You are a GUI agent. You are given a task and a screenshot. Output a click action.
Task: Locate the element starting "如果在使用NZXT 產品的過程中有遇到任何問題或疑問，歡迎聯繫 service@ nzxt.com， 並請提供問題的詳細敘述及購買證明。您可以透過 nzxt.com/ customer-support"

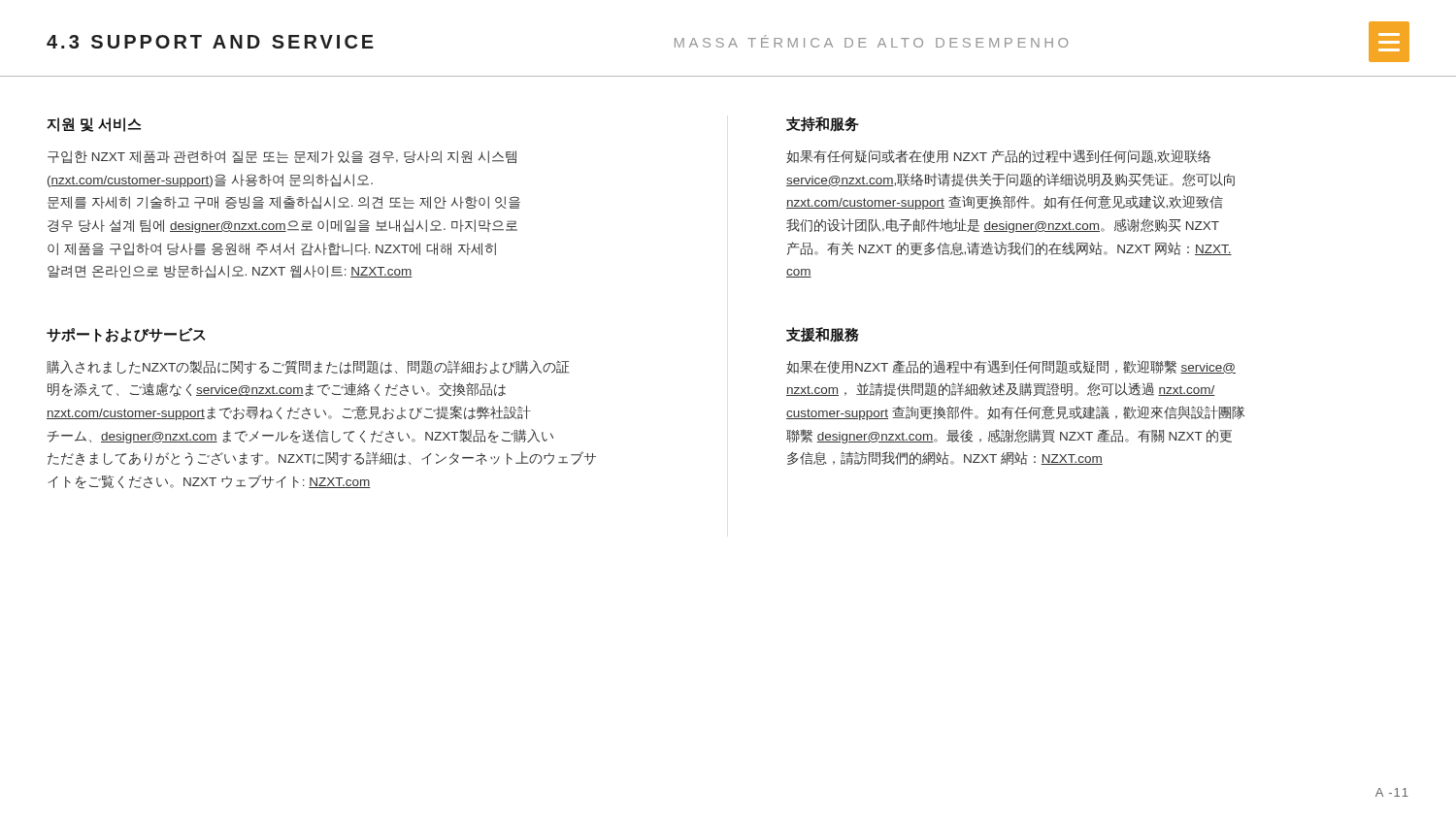coord(1016,413)
